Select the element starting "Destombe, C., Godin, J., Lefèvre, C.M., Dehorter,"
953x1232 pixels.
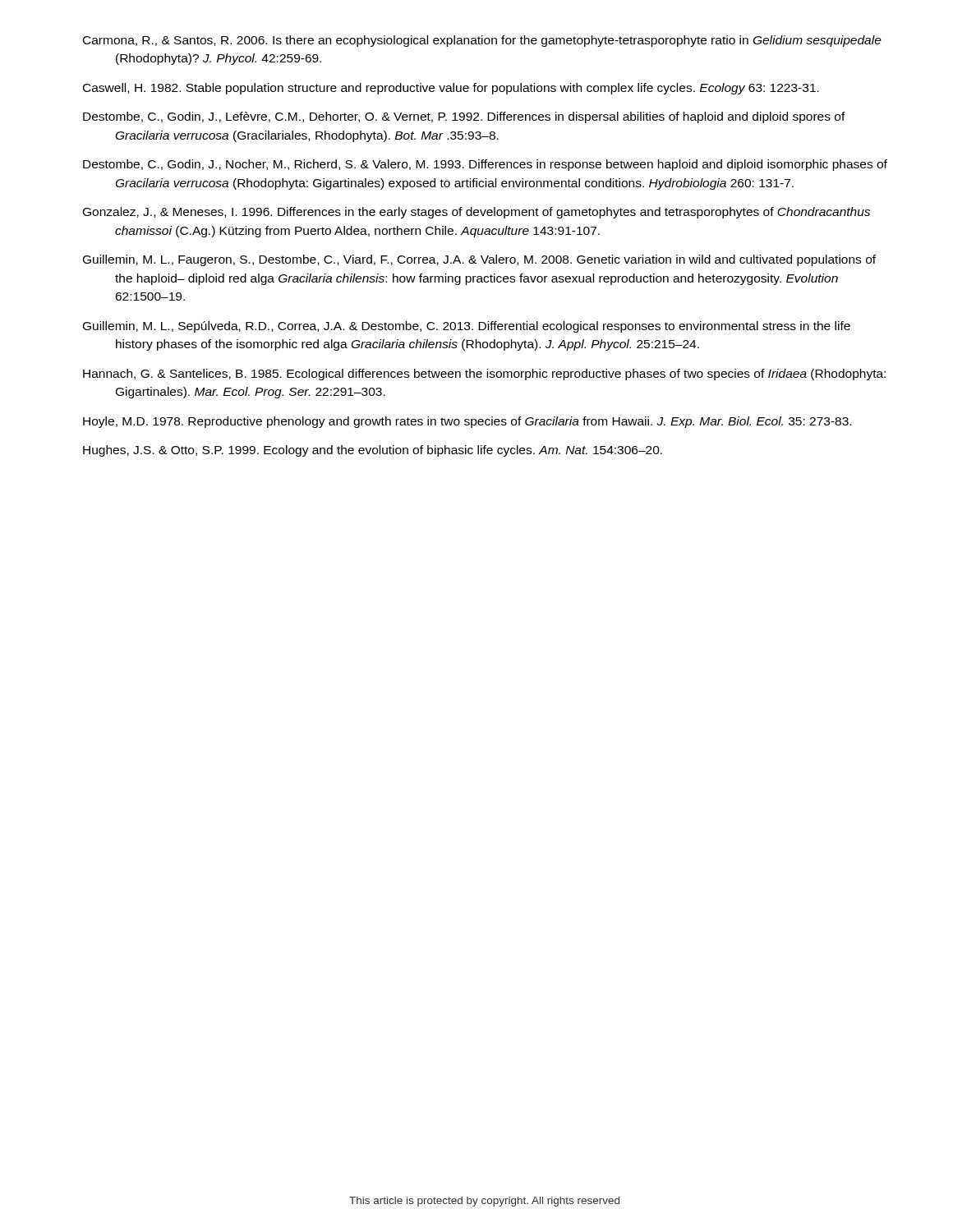[x=463, y=126]
